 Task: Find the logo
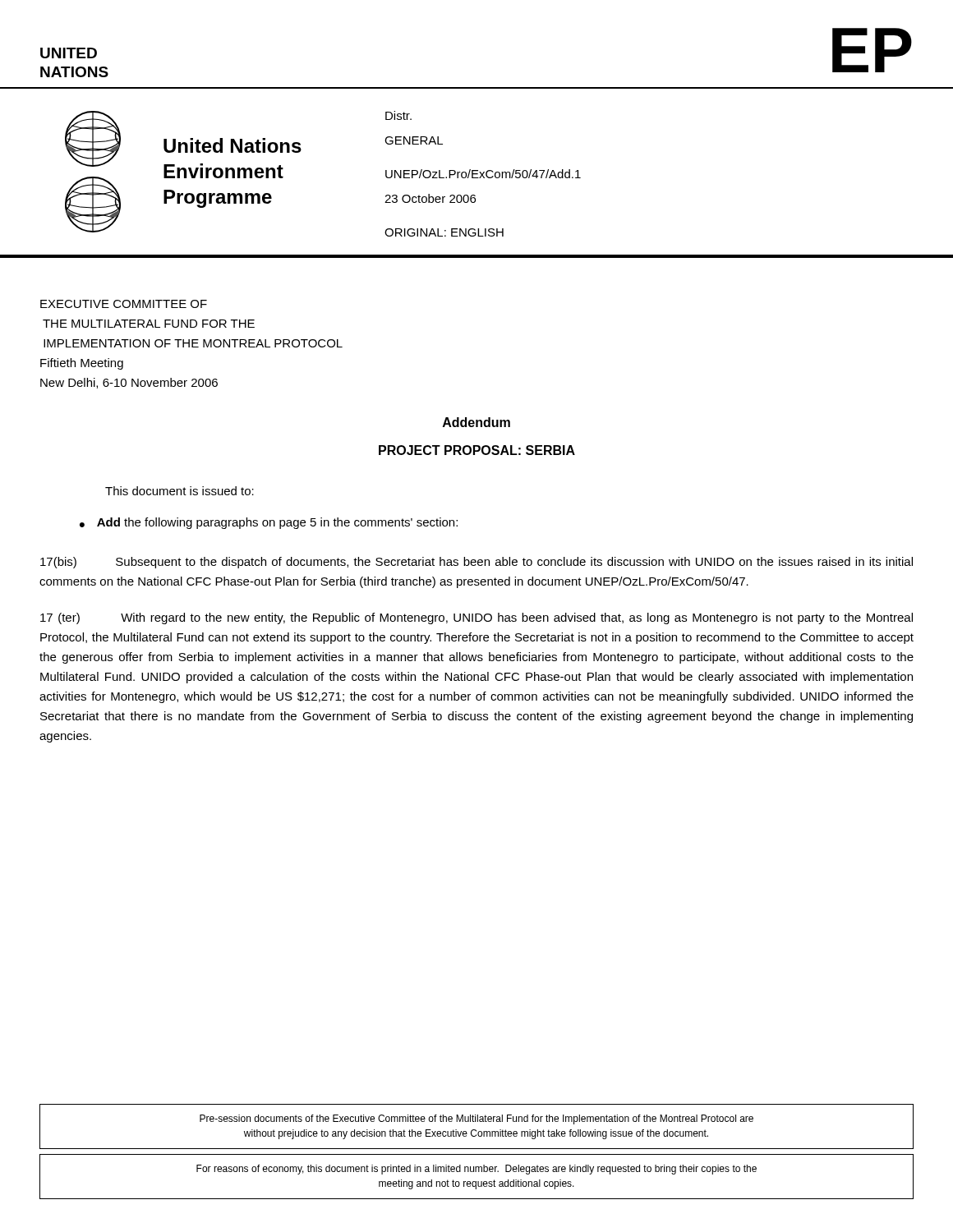click(x=93, y=171)
